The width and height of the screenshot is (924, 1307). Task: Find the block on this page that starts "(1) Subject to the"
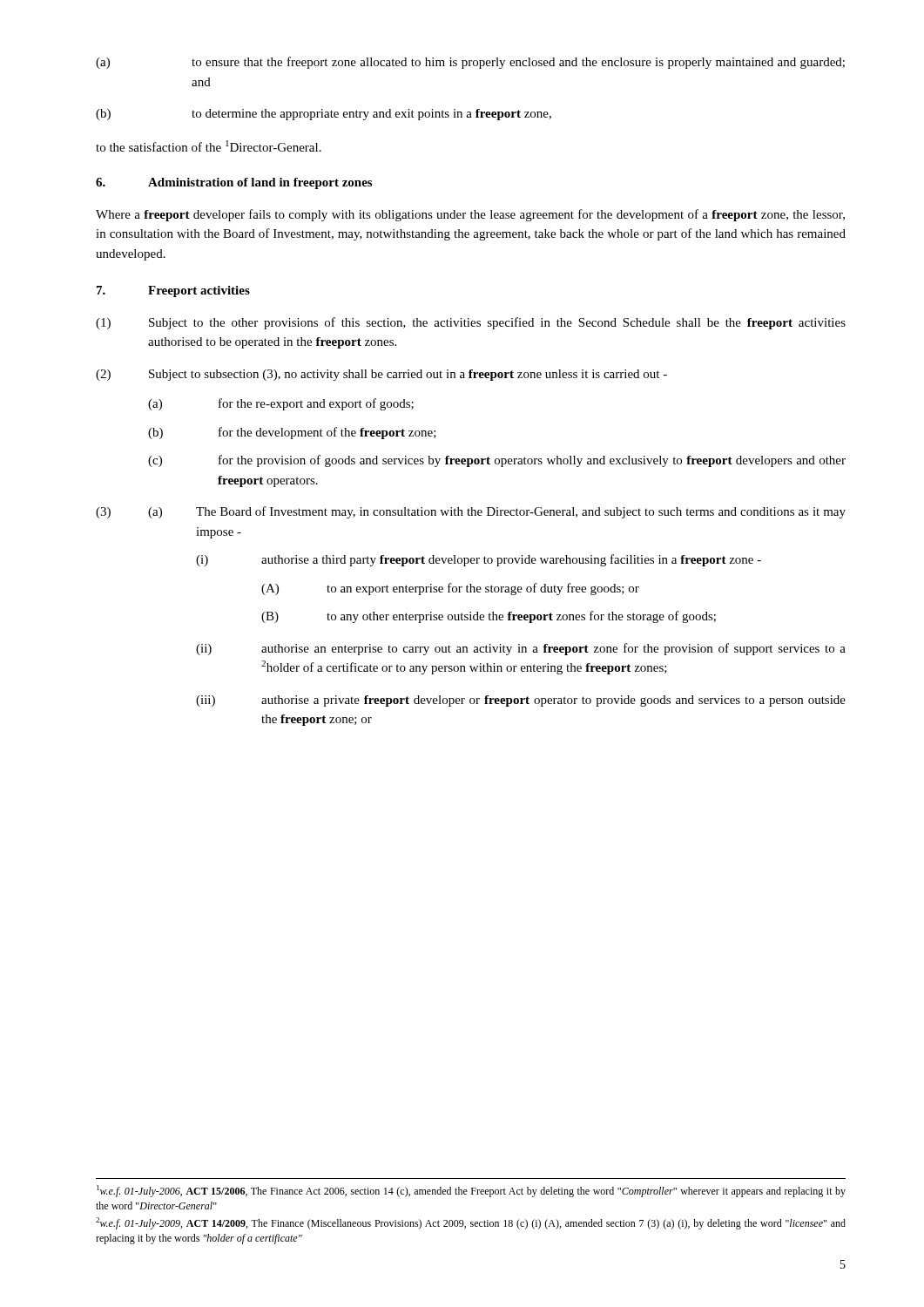pos(471,332)
